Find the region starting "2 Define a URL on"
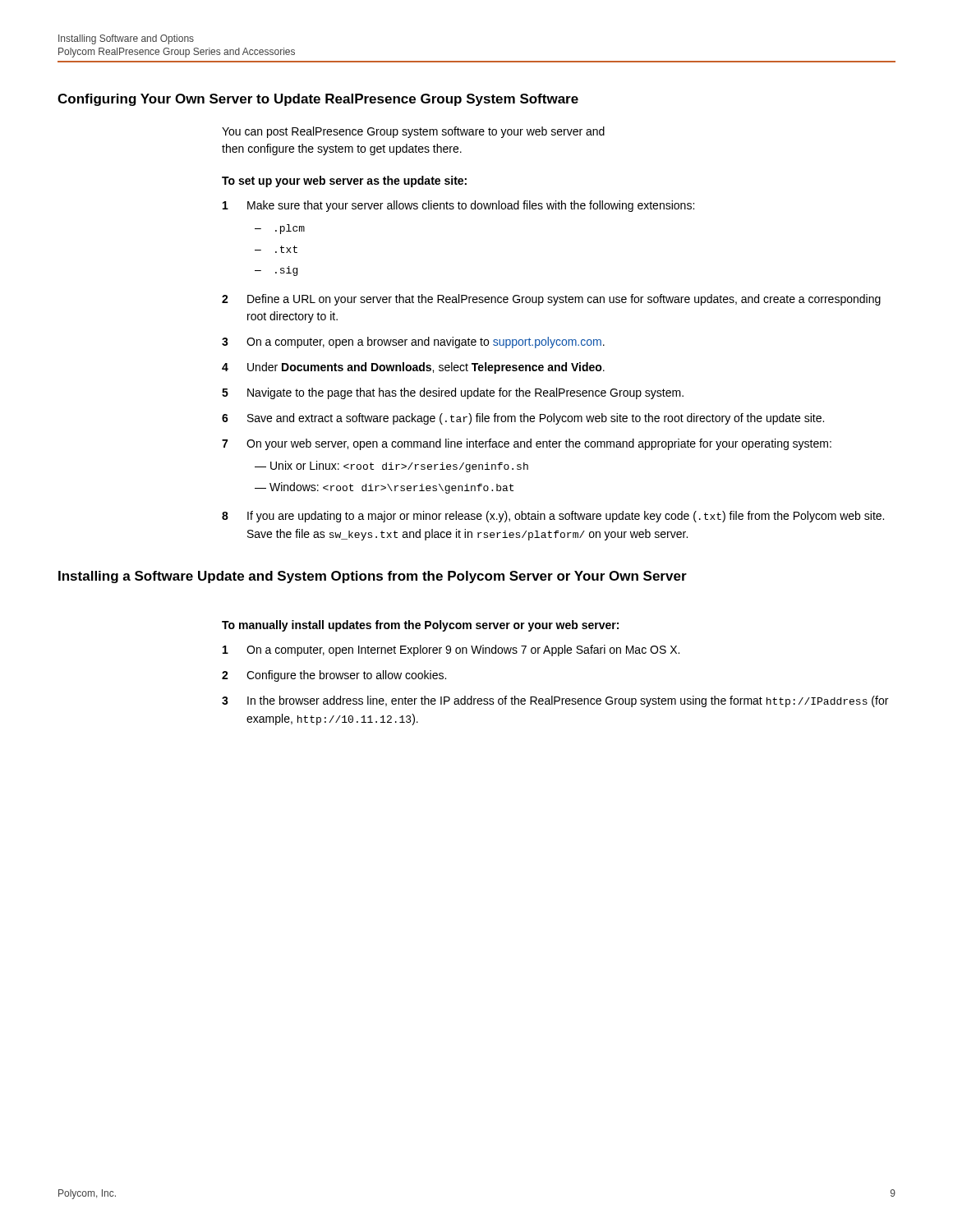Image resolution: width=953 pixels, height=1232 pixels. tap(559, 308)
